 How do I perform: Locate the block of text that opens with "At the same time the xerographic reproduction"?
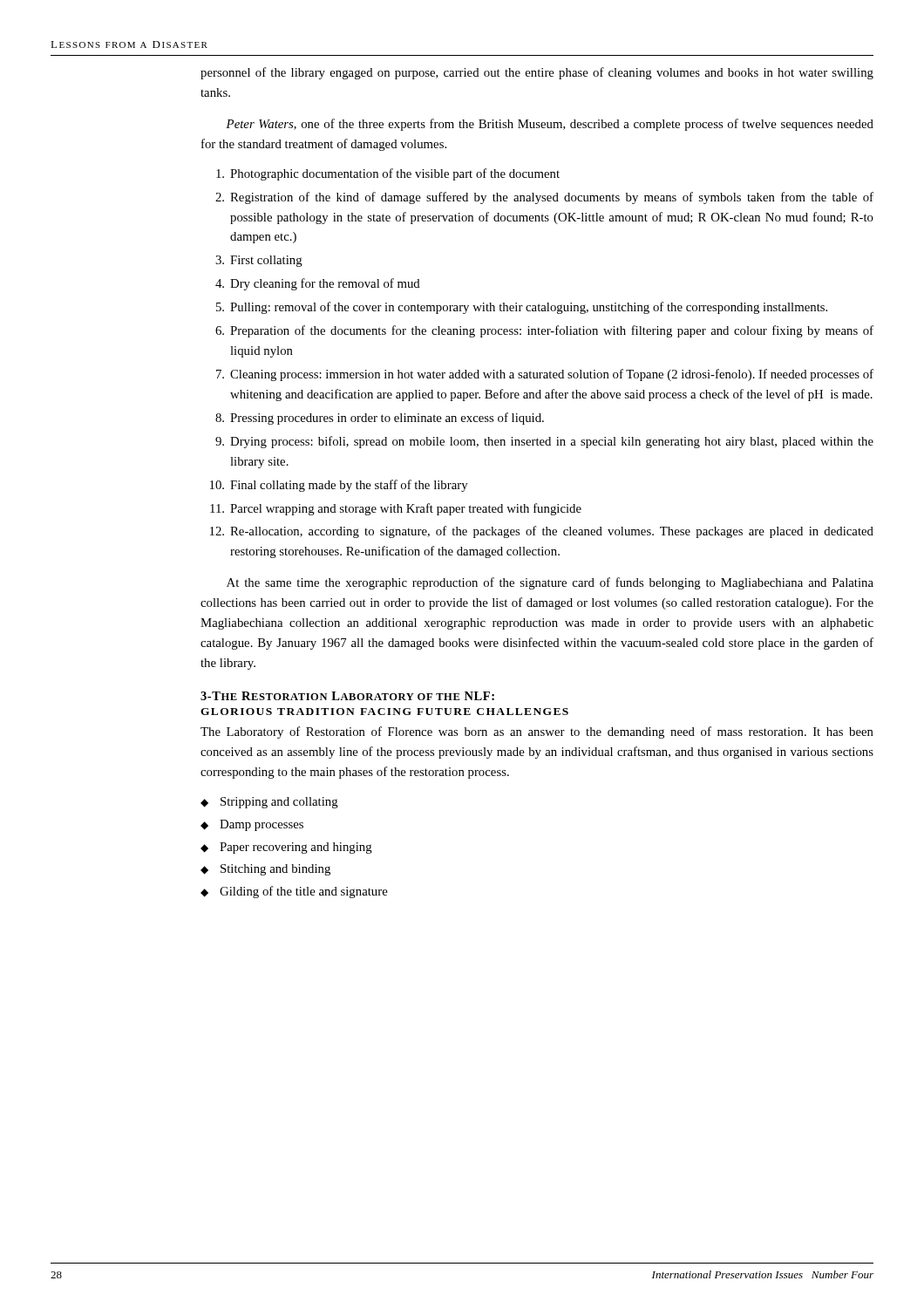[537, 623]
